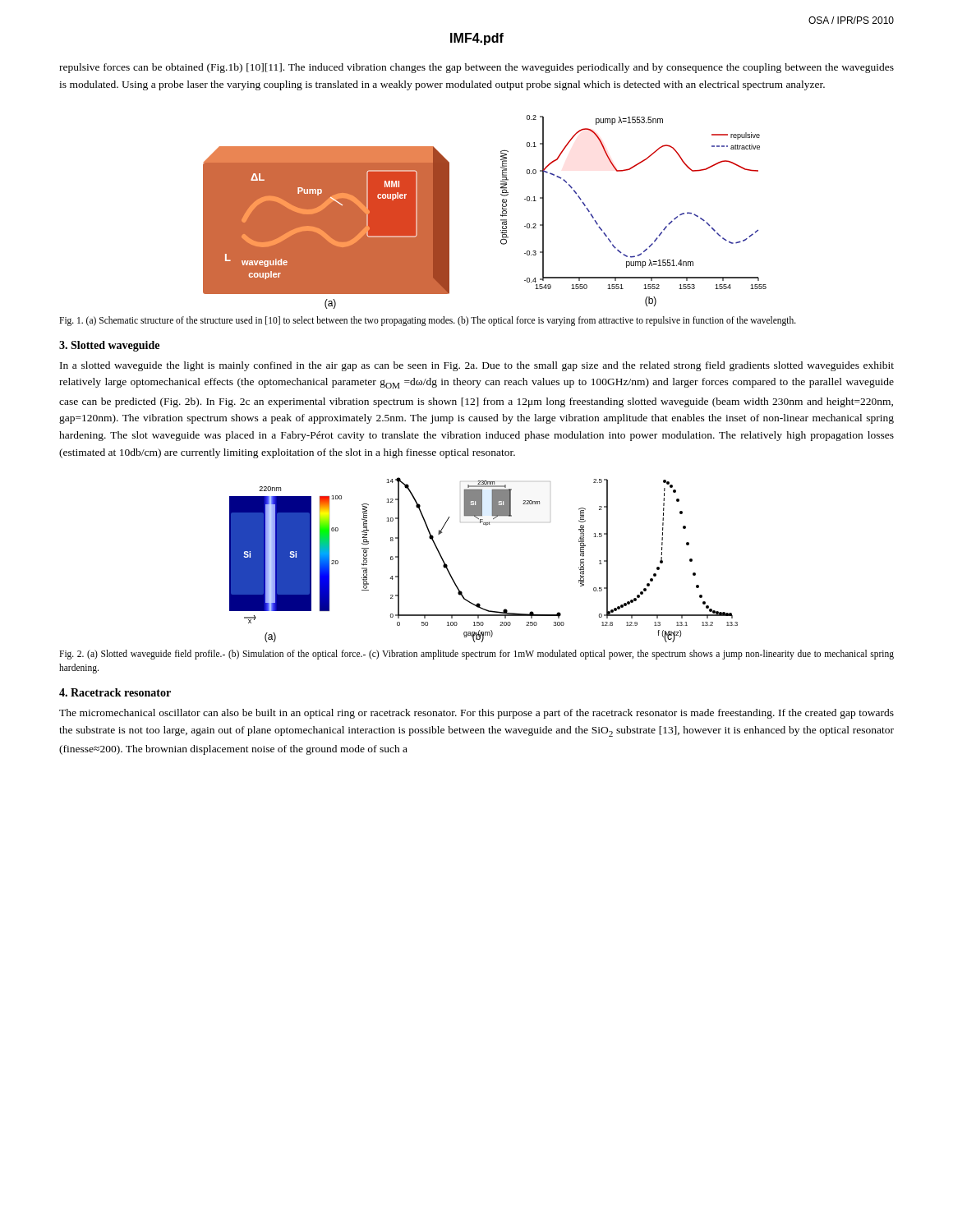Locate the block of text that opens with "The micromechanical oscillator can also be"
953x1232 pixels.
tap(476, 730)
